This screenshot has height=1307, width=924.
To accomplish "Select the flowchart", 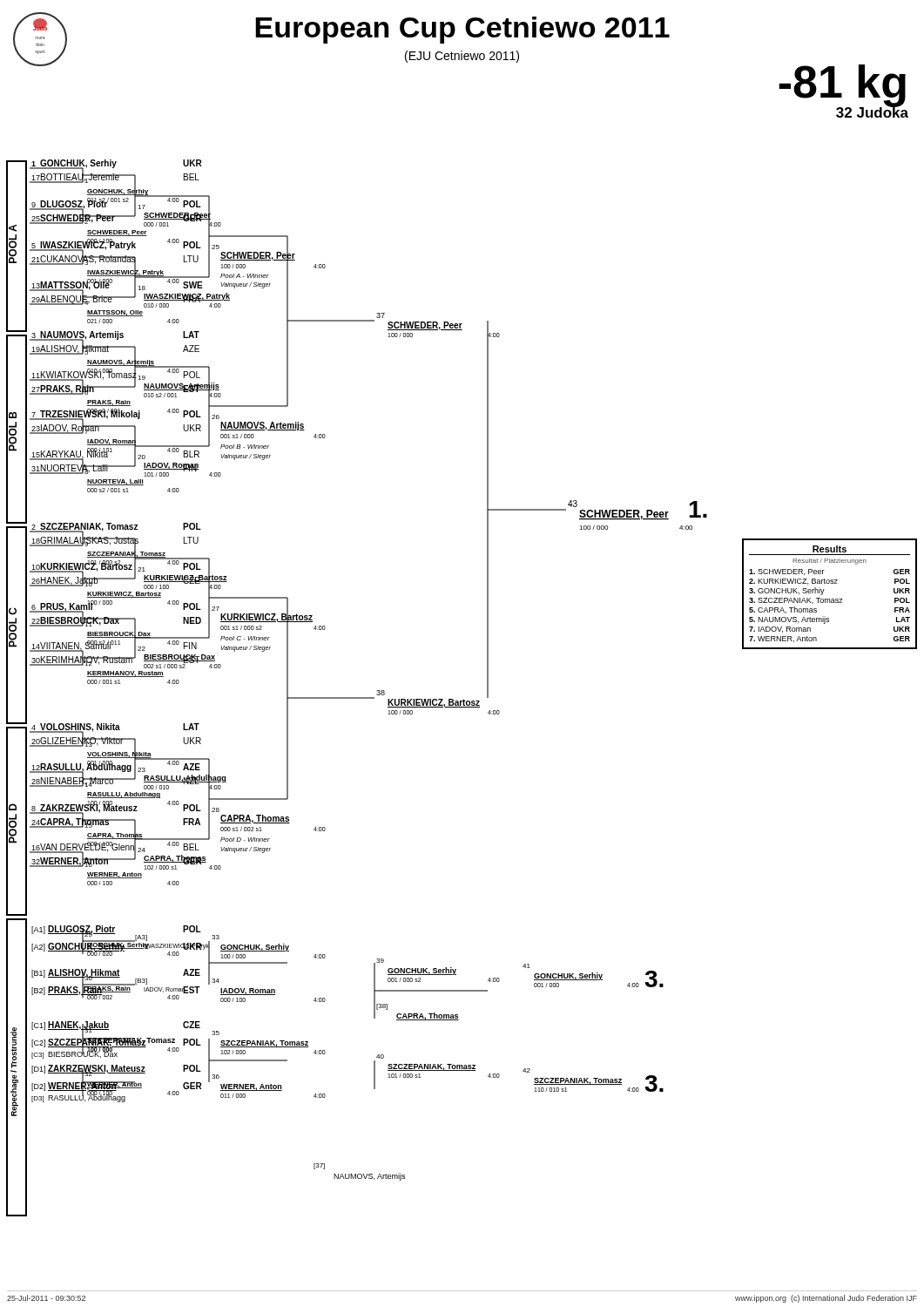I will click(462, 658).
